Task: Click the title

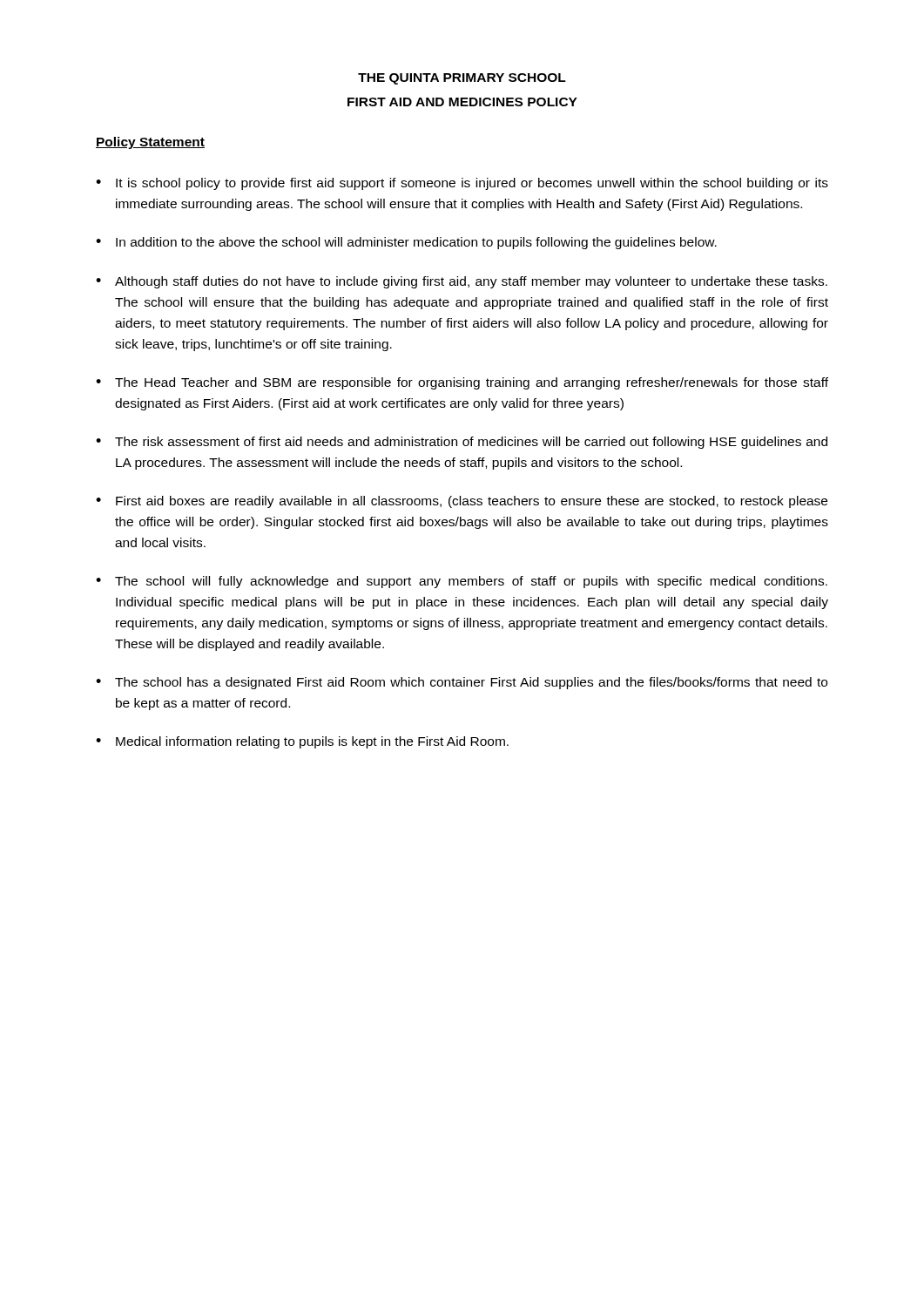Action: (x=462, y=90)
